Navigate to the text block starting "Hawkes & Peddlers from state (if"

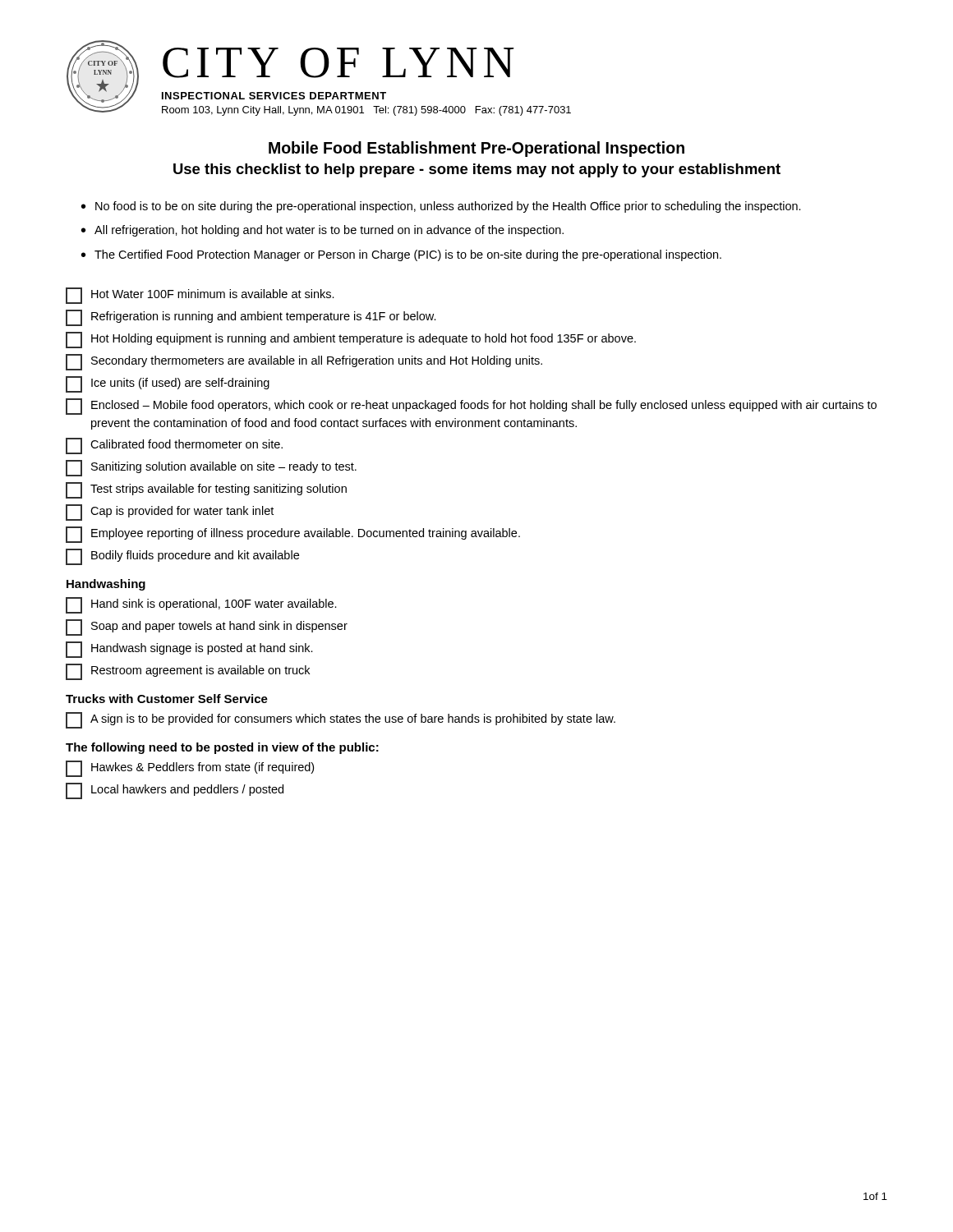tap(190, 768)
